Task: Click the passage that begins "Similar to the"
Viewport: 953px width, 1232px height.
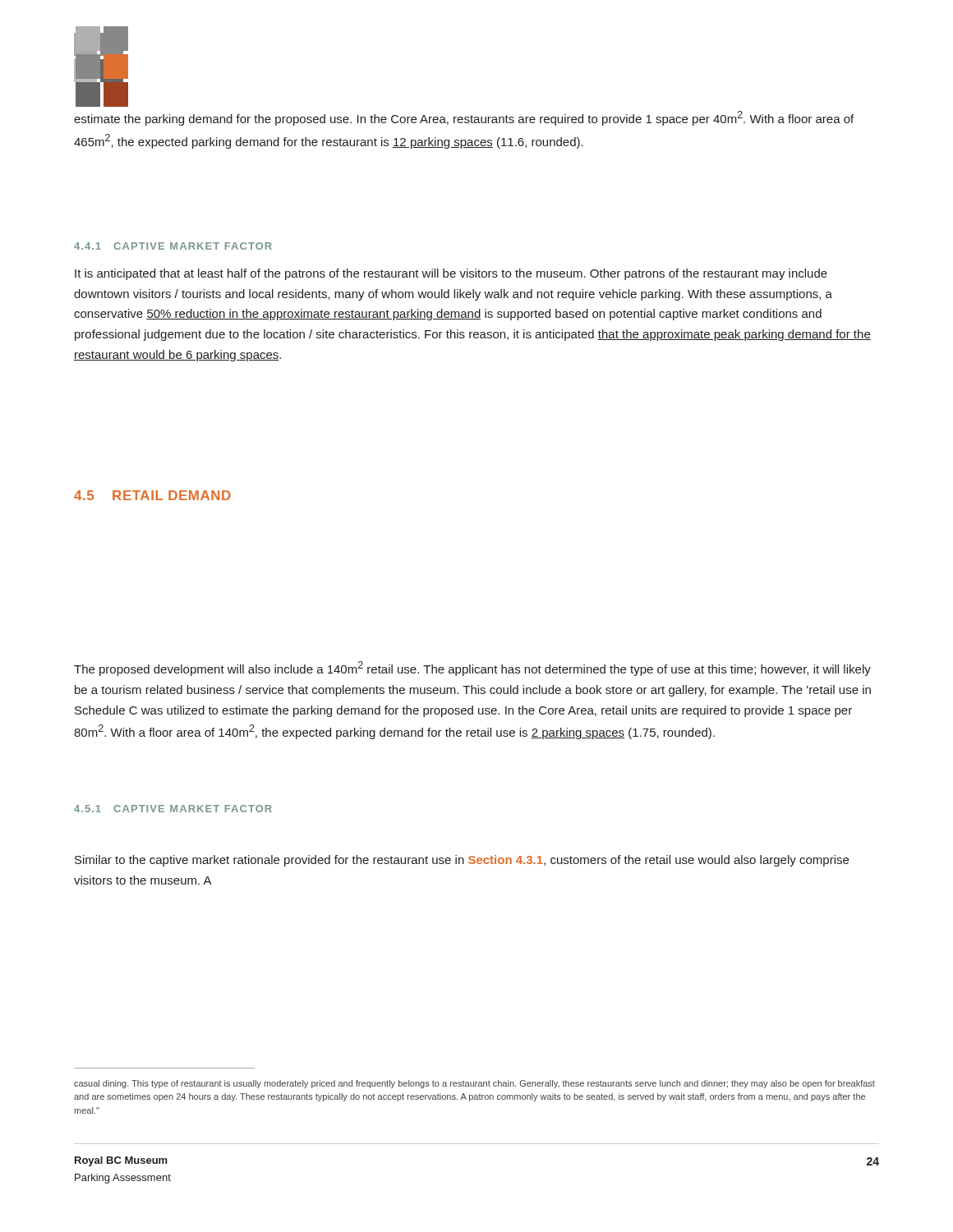Action: coord(476,870)
